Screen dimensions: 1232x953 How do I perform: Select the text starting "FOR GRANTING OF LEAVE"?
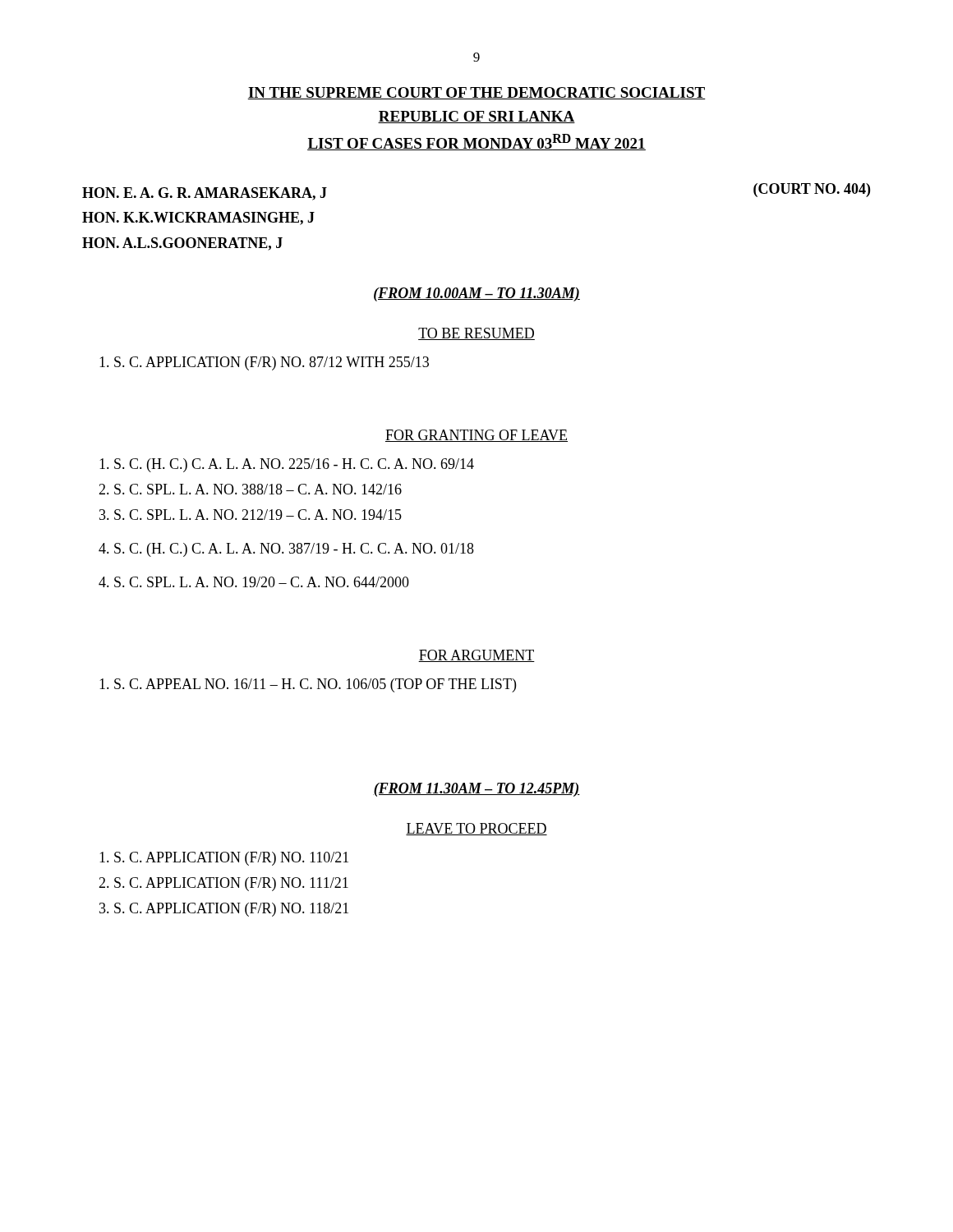pyautogui.click(x=476, y=436)
